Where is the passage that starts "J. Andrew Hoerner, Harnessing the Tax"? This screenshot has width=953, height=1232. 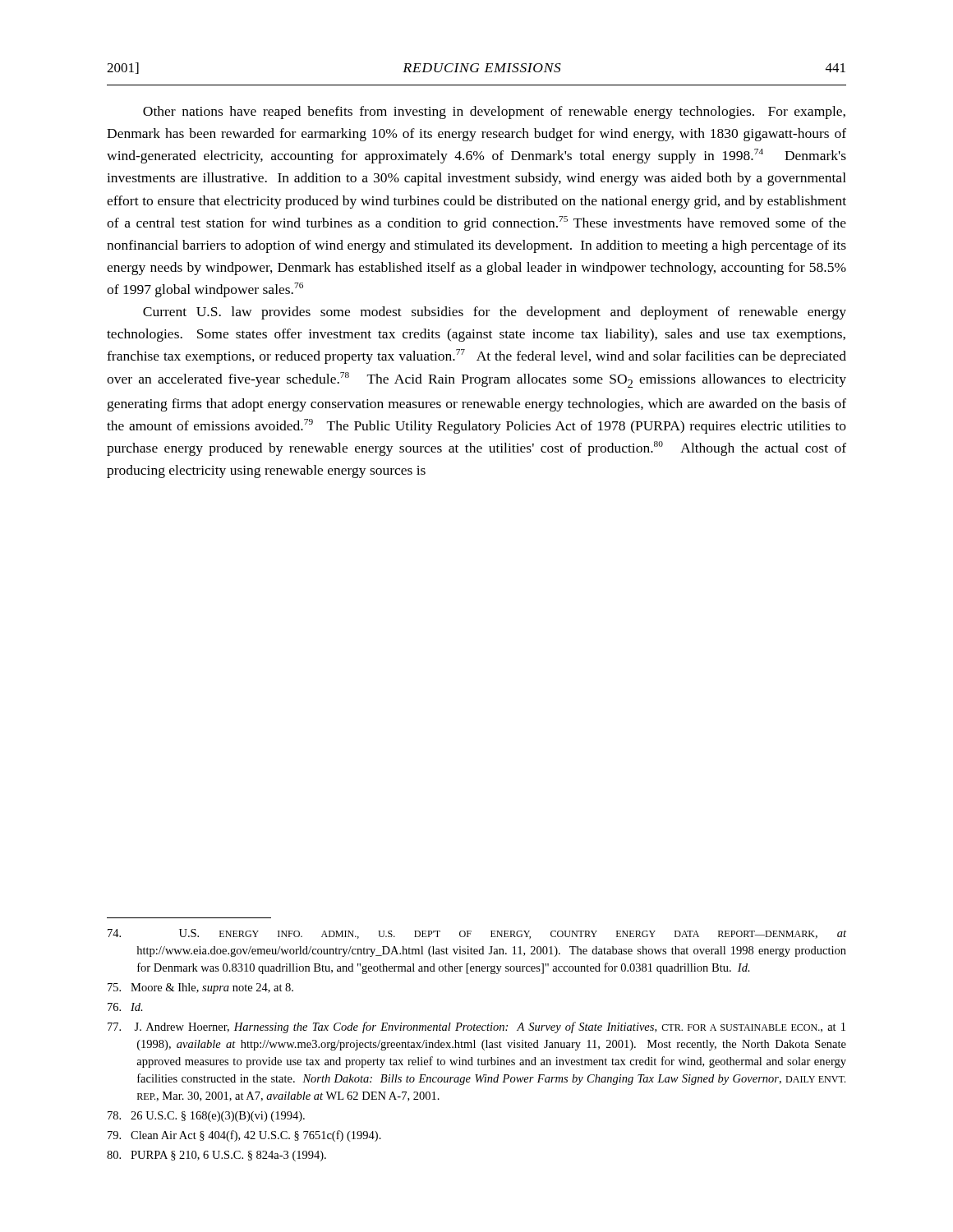tap(476, 1061)
